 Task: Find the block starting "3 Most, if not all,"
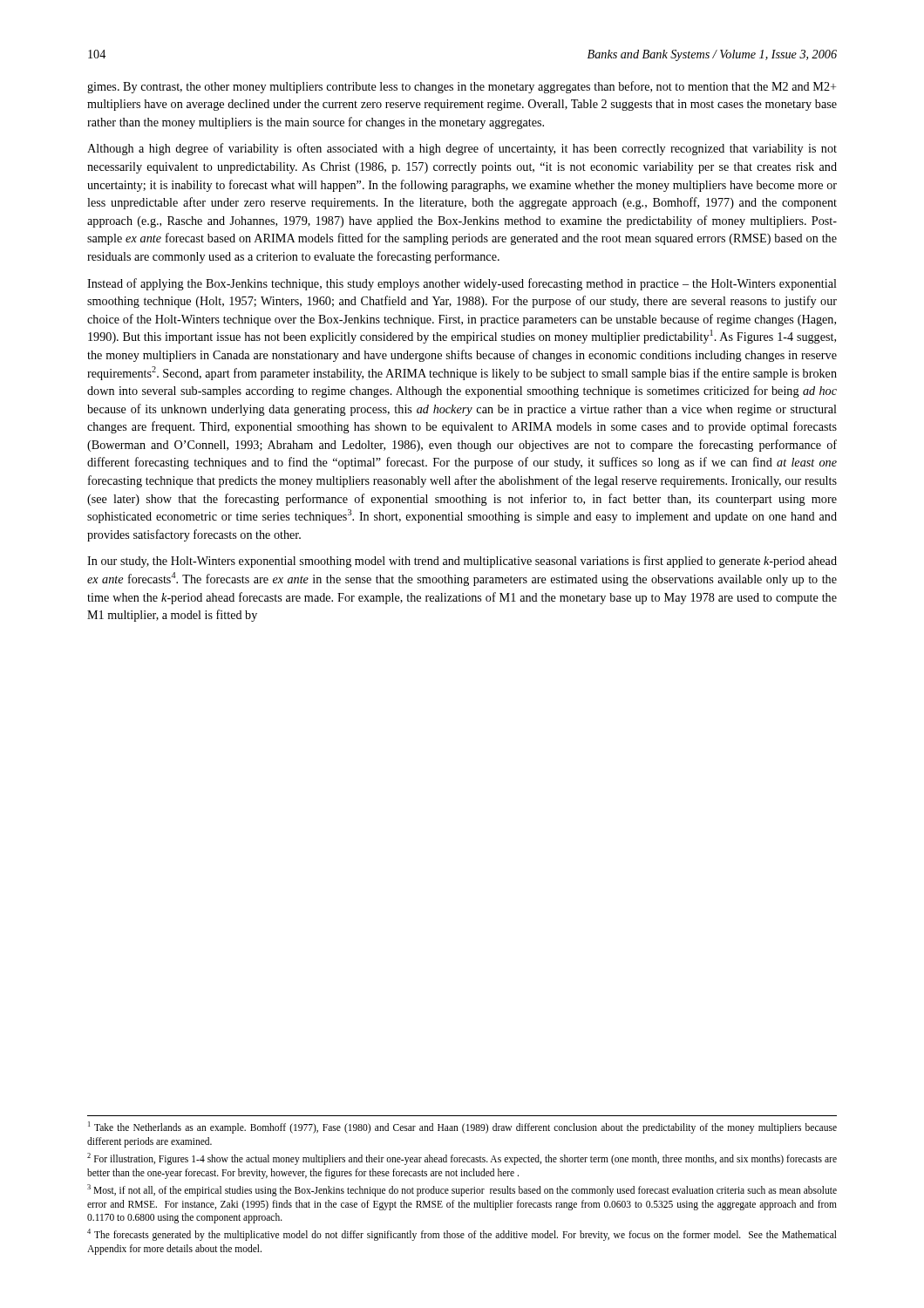[x=462, y=1203]
